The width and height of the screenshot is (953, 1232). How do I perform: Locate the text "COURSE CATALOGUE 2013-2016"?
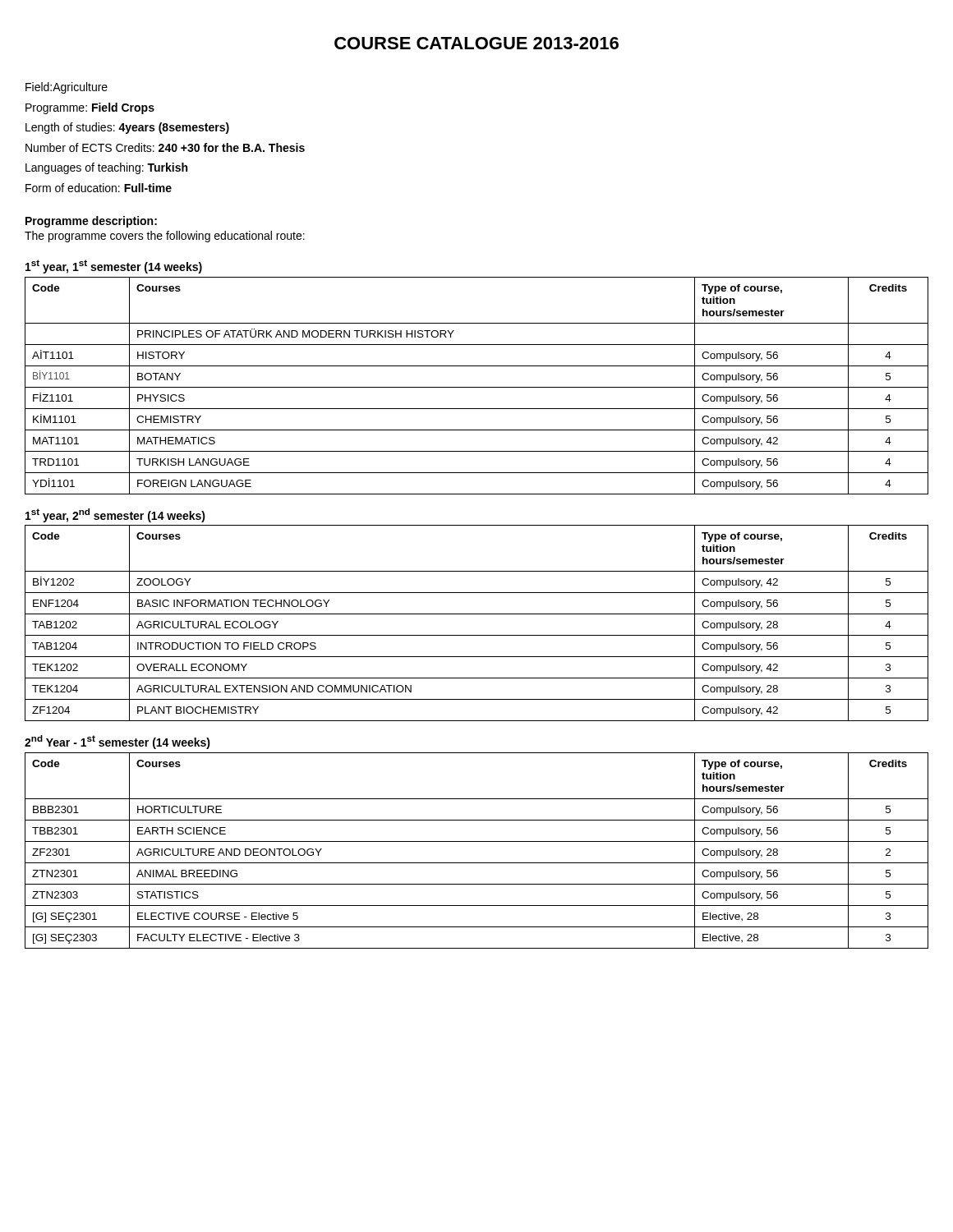476,43
